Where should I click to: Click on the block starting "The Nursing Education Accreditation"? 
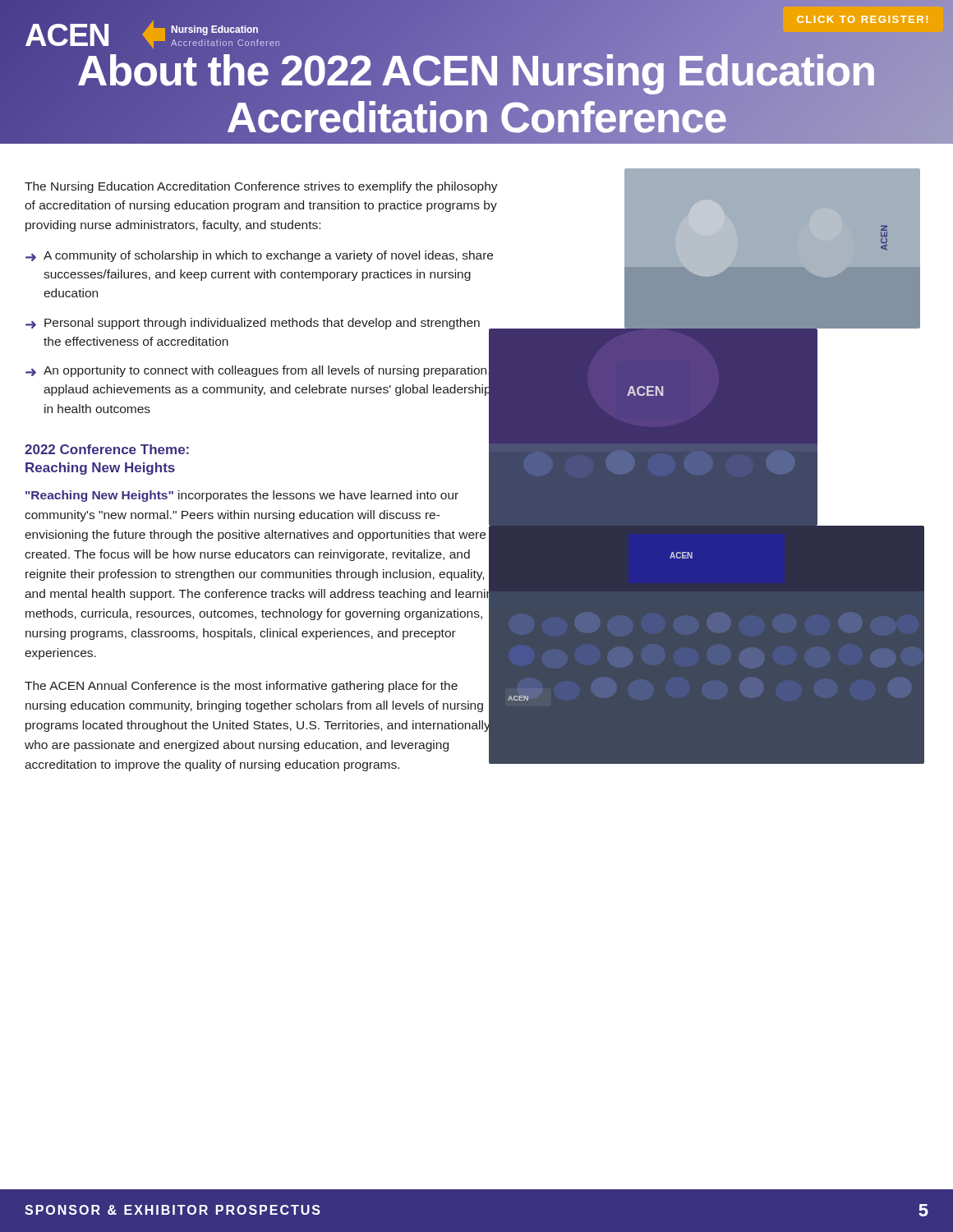tap(261, 205)
